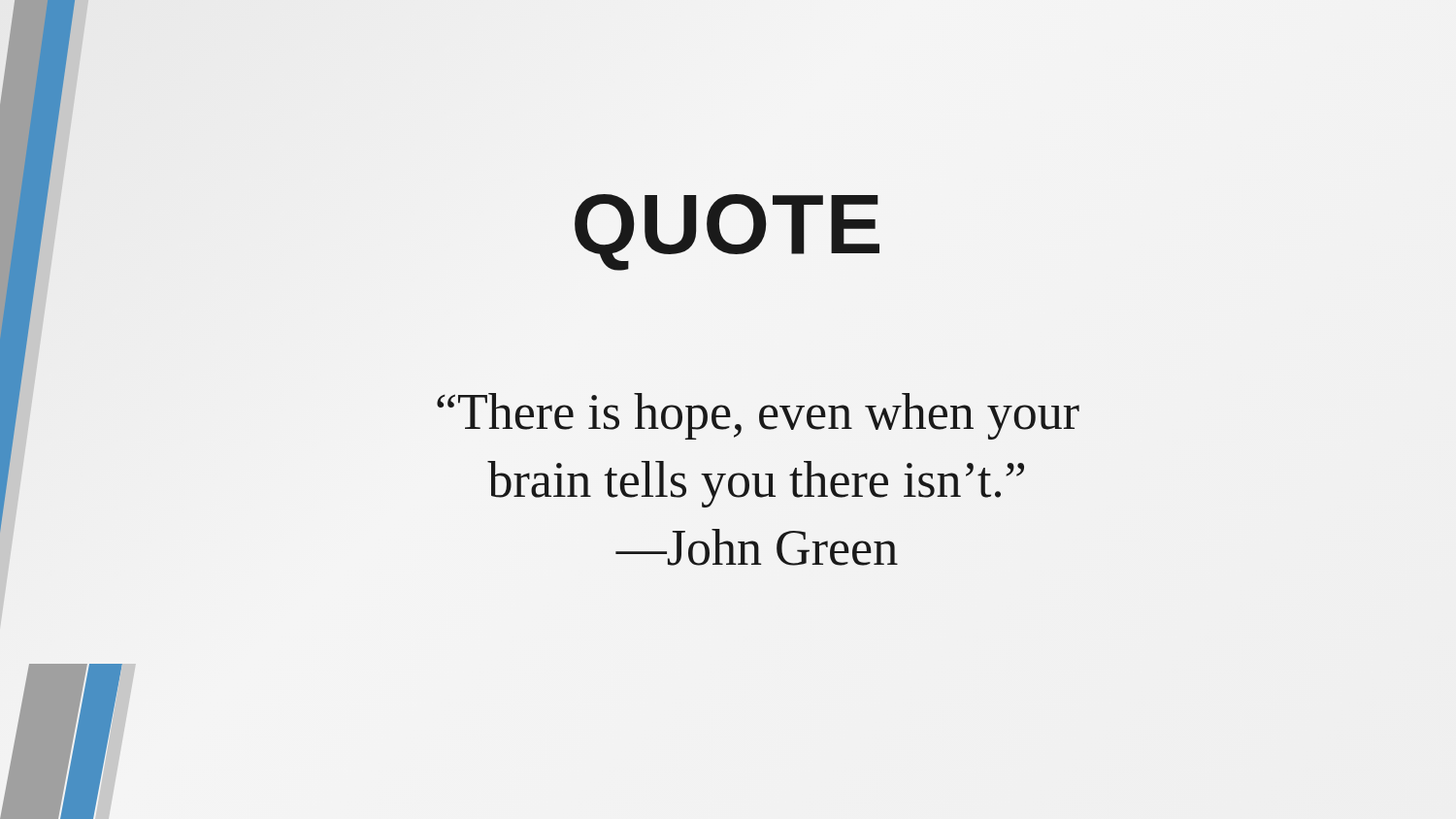Locate the text block that reads "“There is hope,"
Screen dimensions: 819x1456
pyautogui.click(x=757, y=481)
